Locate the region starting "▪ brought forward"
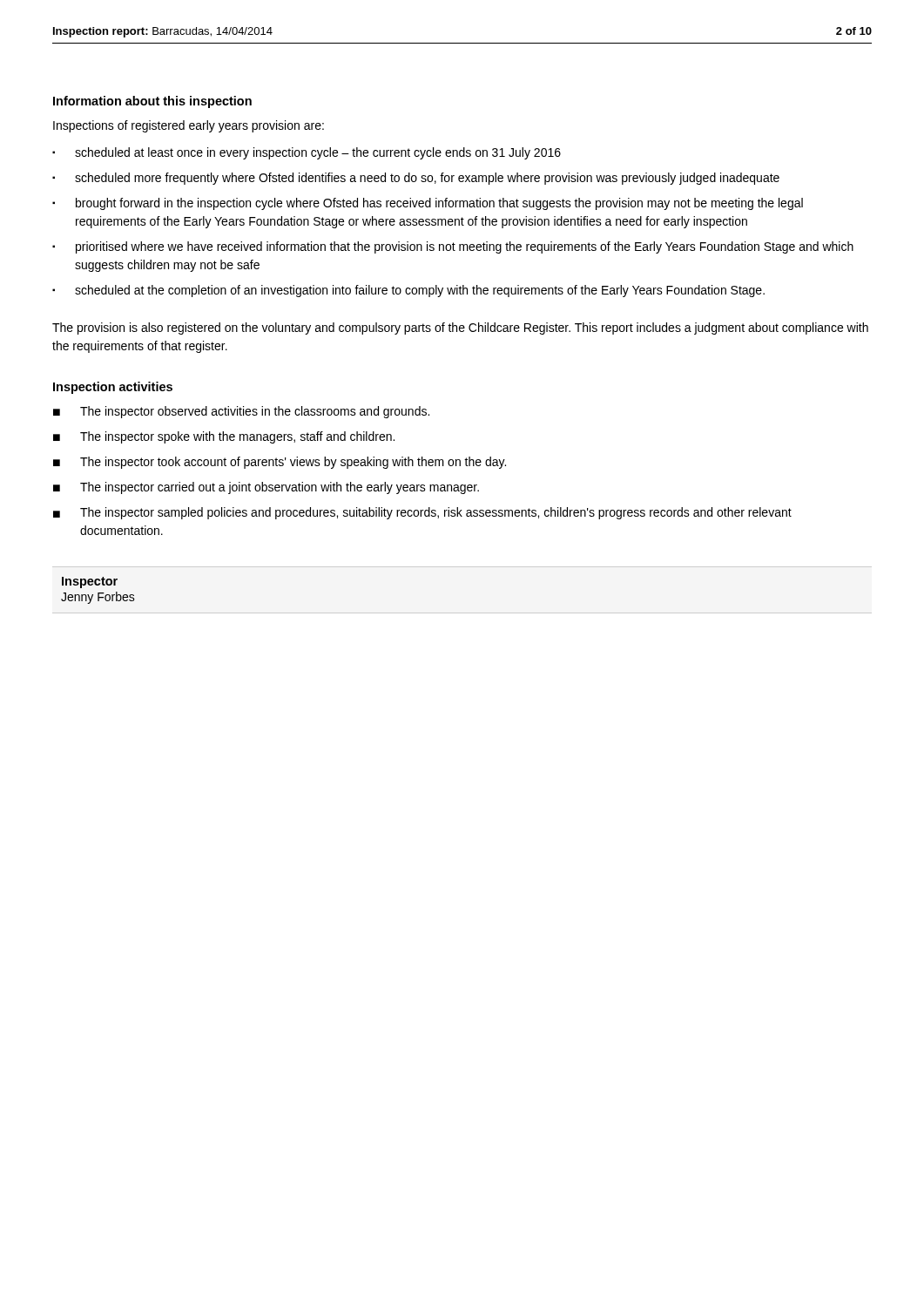This screenshot has height=1307, width=924. click(462, 213)
